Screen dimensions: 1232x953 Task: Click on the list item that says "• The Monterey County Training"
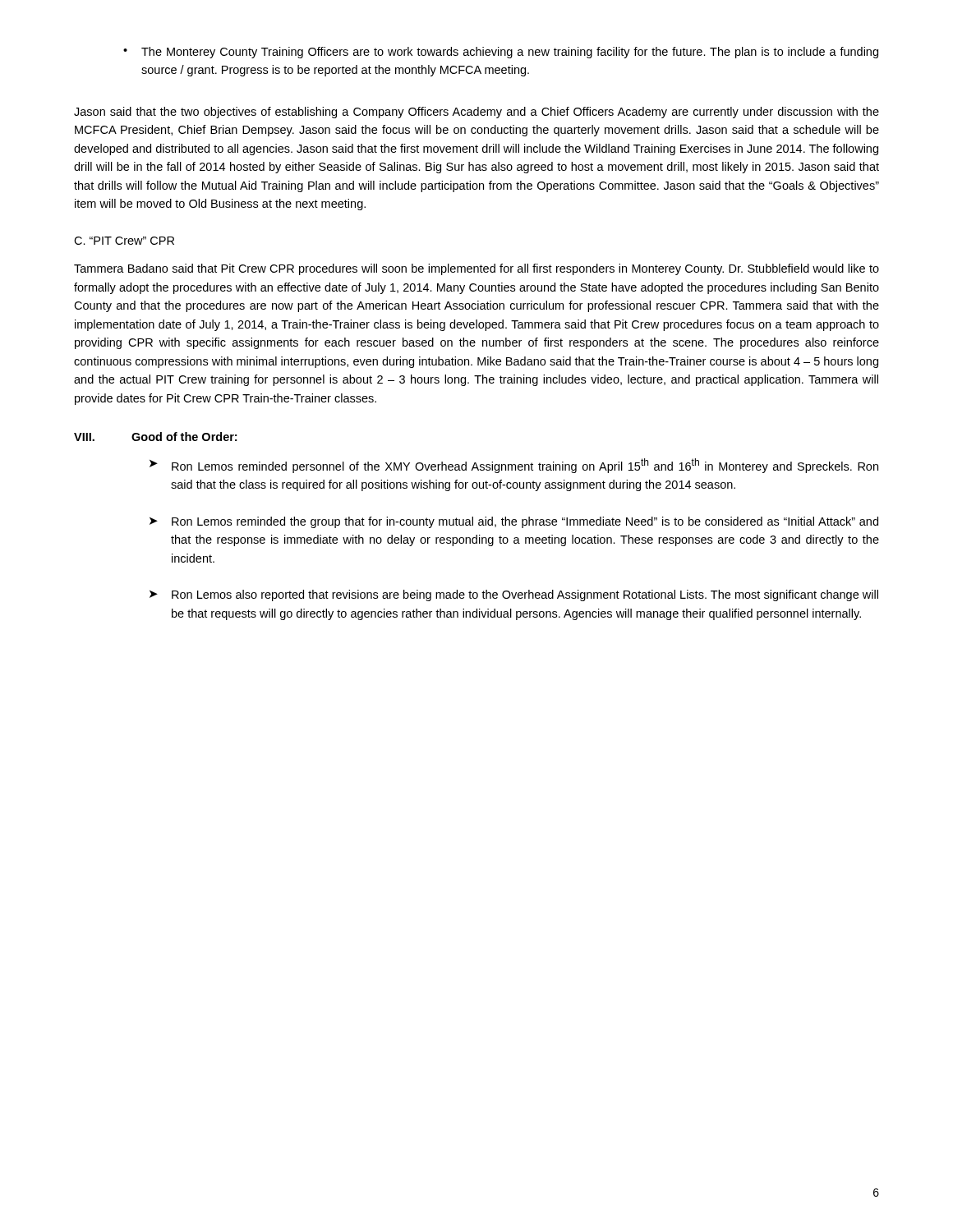[x=501, y=61]
